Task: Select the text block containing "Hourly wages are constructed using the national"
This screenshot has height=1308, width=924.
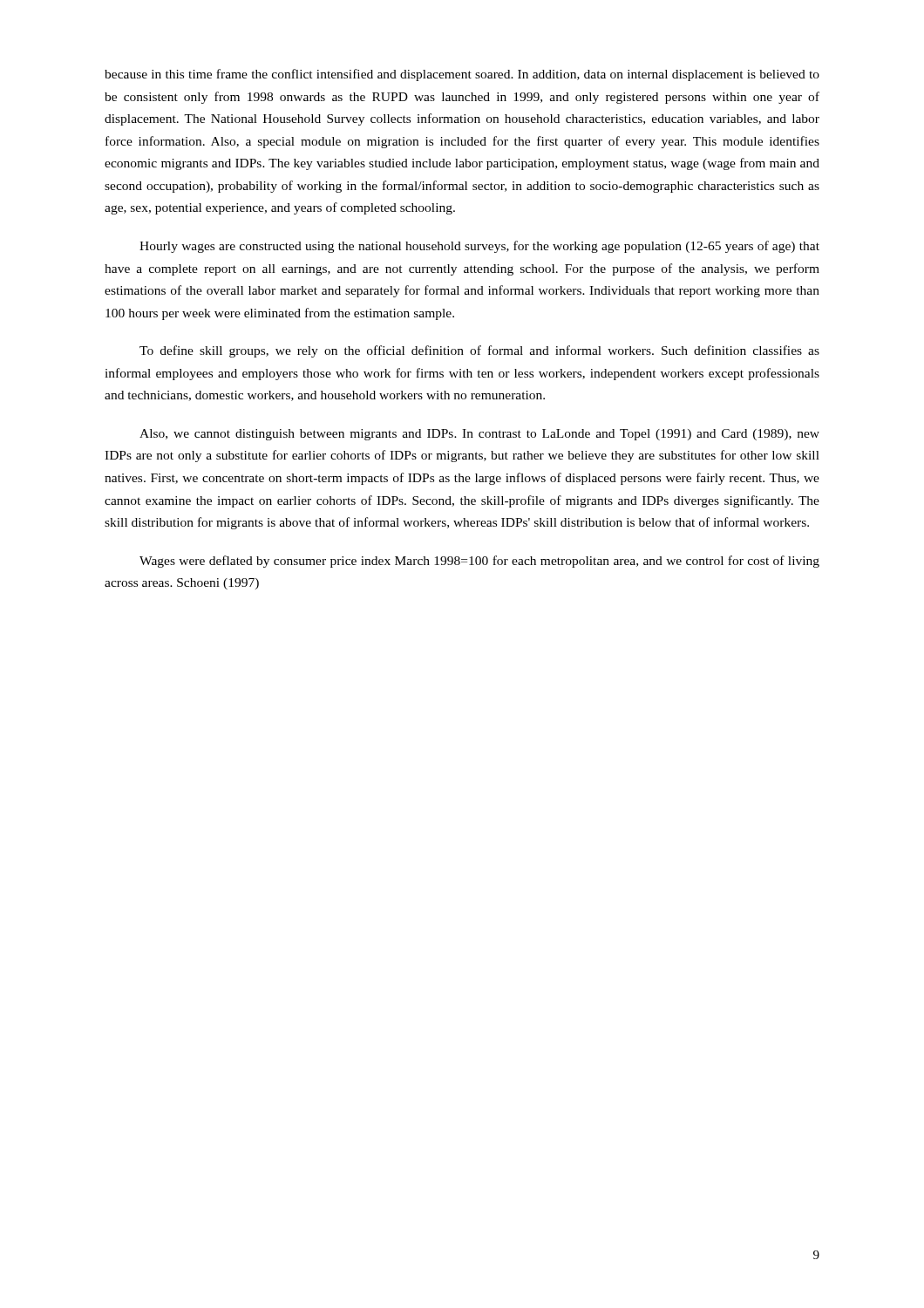Action: click(x=462, y=279)
